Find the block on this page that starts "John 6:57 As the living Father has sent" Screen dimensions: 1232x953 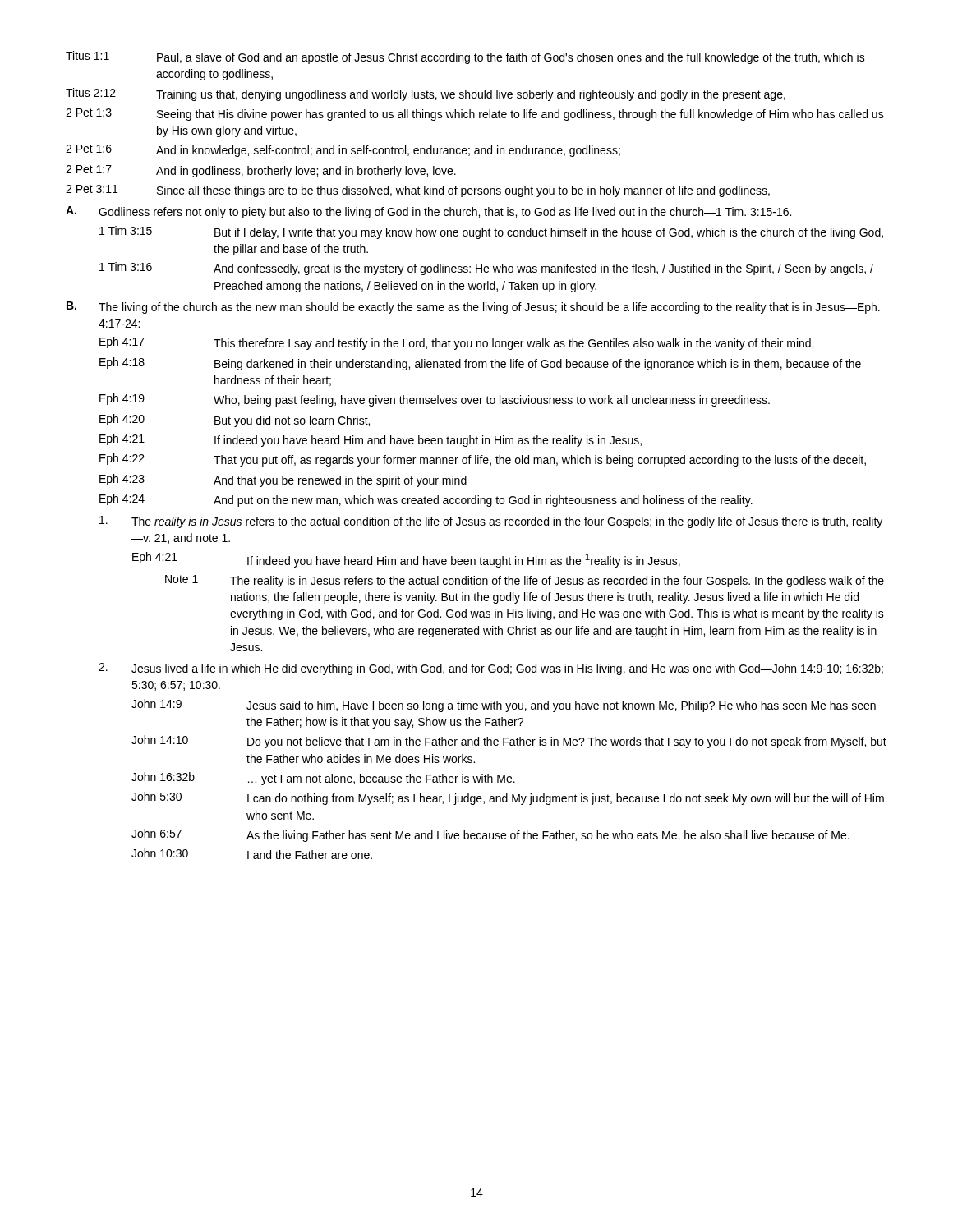click(x=509, y=835)
